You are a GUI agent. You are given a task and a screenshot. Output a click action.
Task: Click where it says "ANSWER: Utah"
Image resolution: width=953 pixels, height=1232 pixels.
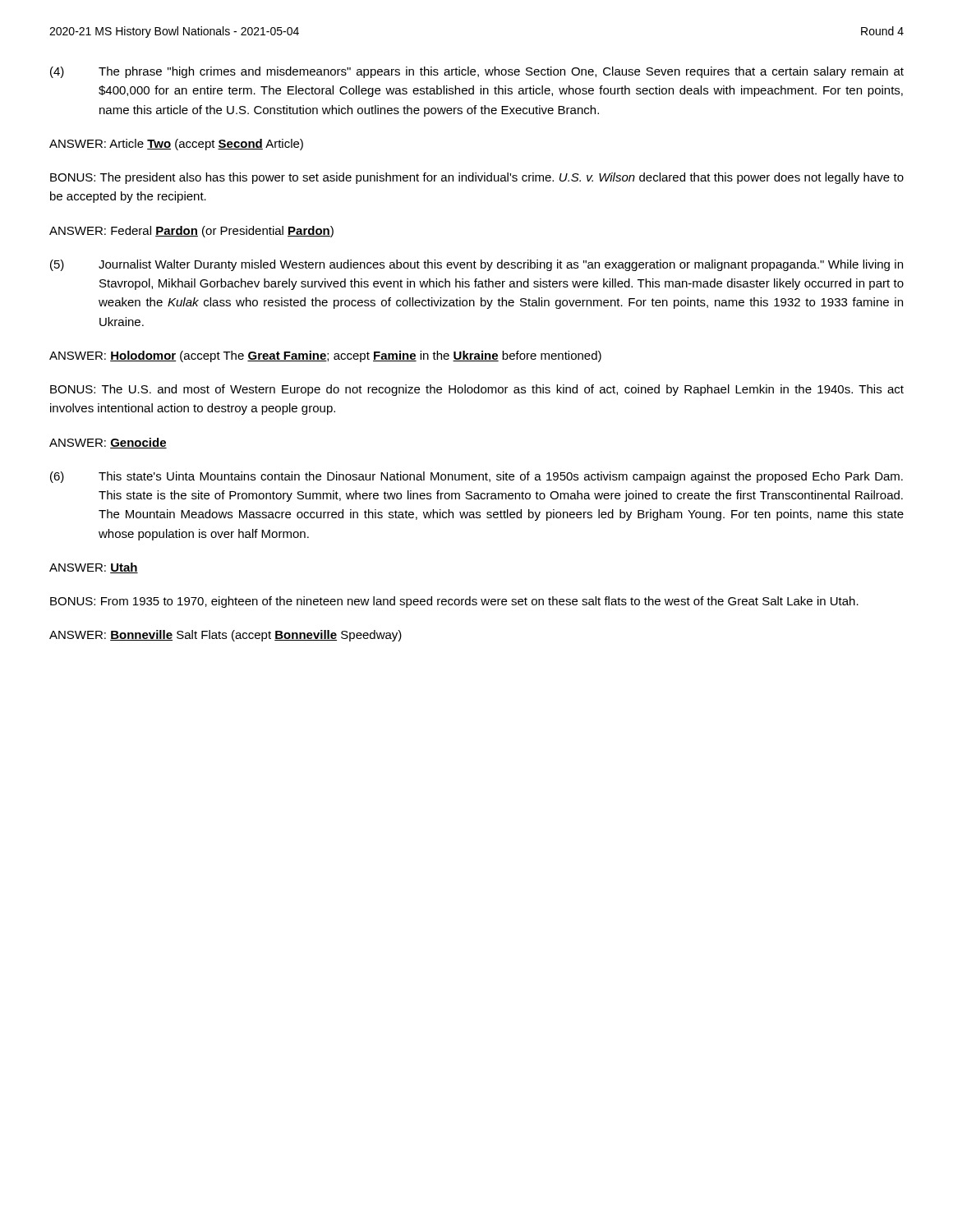pos(93,567)
